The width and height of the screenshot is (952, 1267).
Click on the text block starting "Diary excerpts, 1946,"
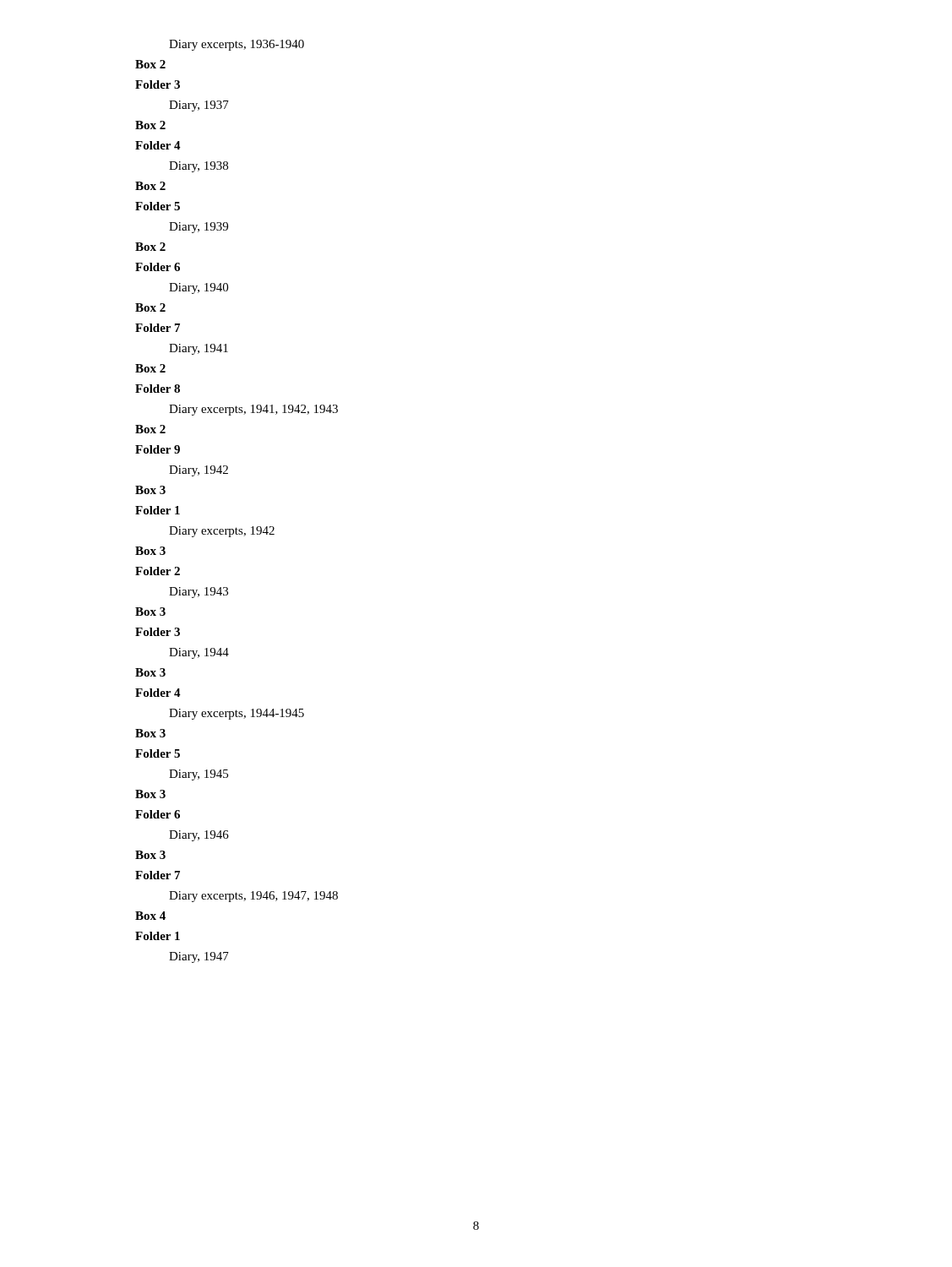click(254, 895)
